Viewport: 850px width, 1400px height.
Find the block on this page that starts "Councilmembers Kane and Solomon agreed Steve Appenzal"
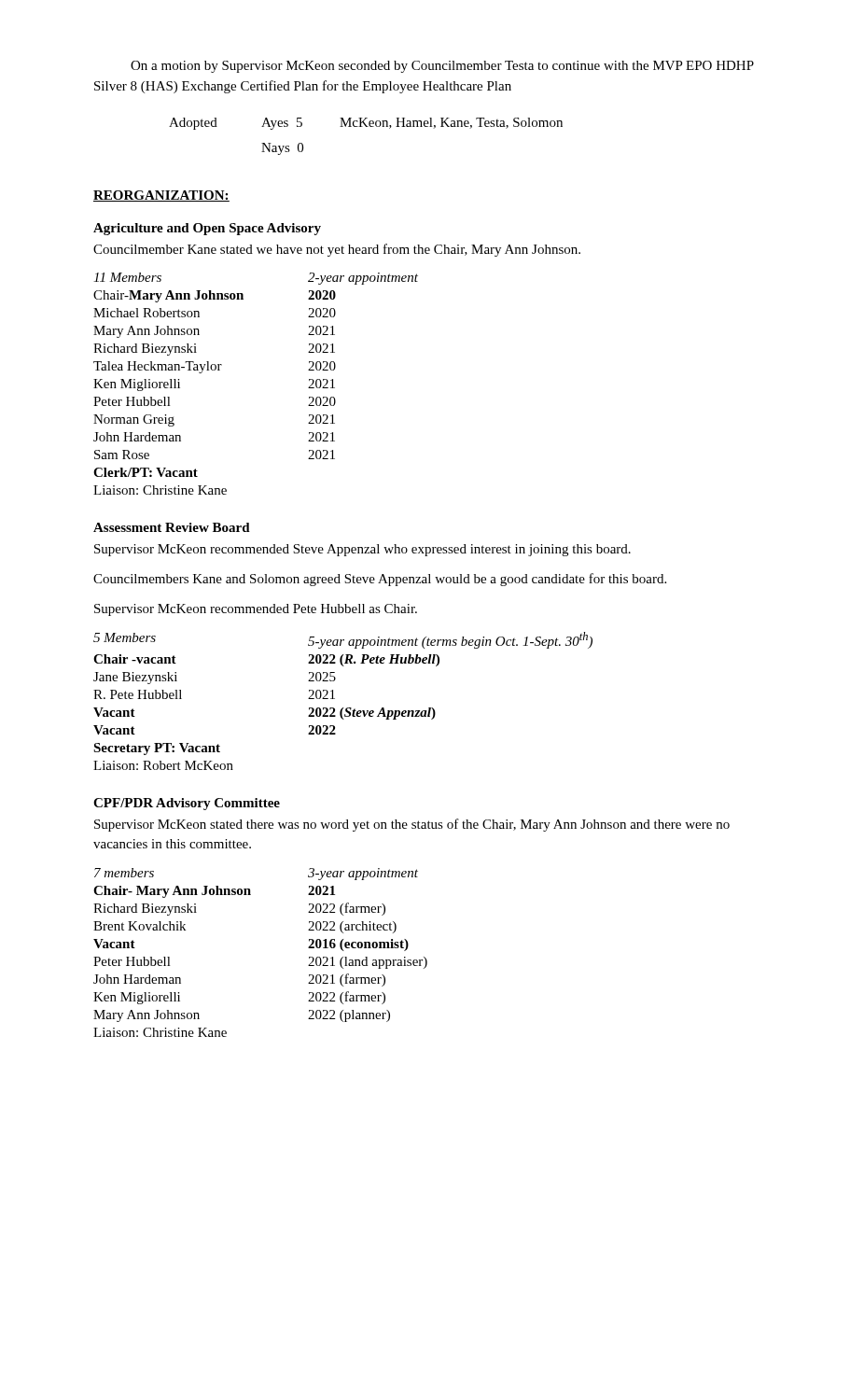pyautogui.click(x=380, y=579)
